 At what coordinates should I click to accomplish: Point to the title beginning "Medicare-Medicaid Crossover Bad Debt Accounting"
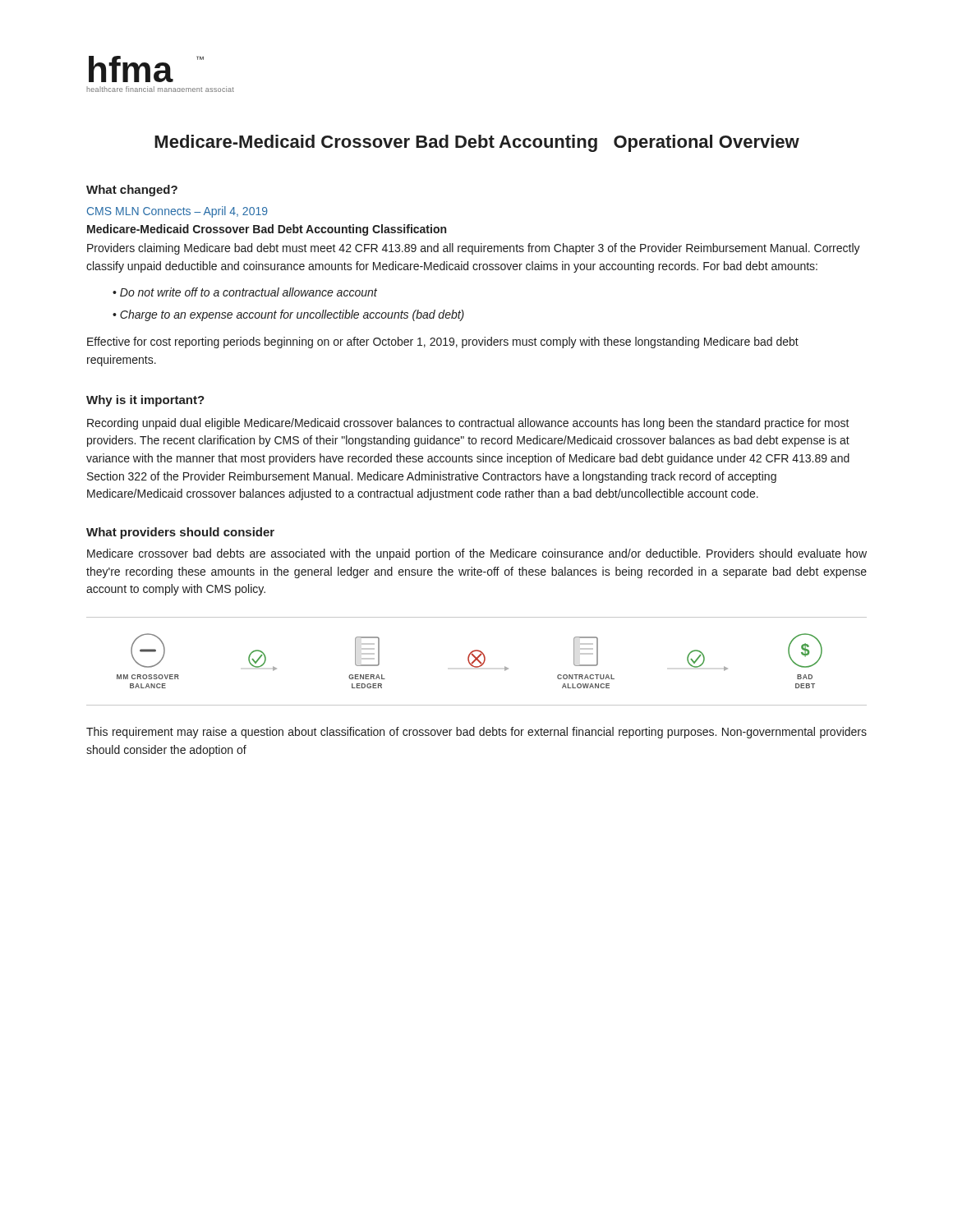[x=476, y=142]
